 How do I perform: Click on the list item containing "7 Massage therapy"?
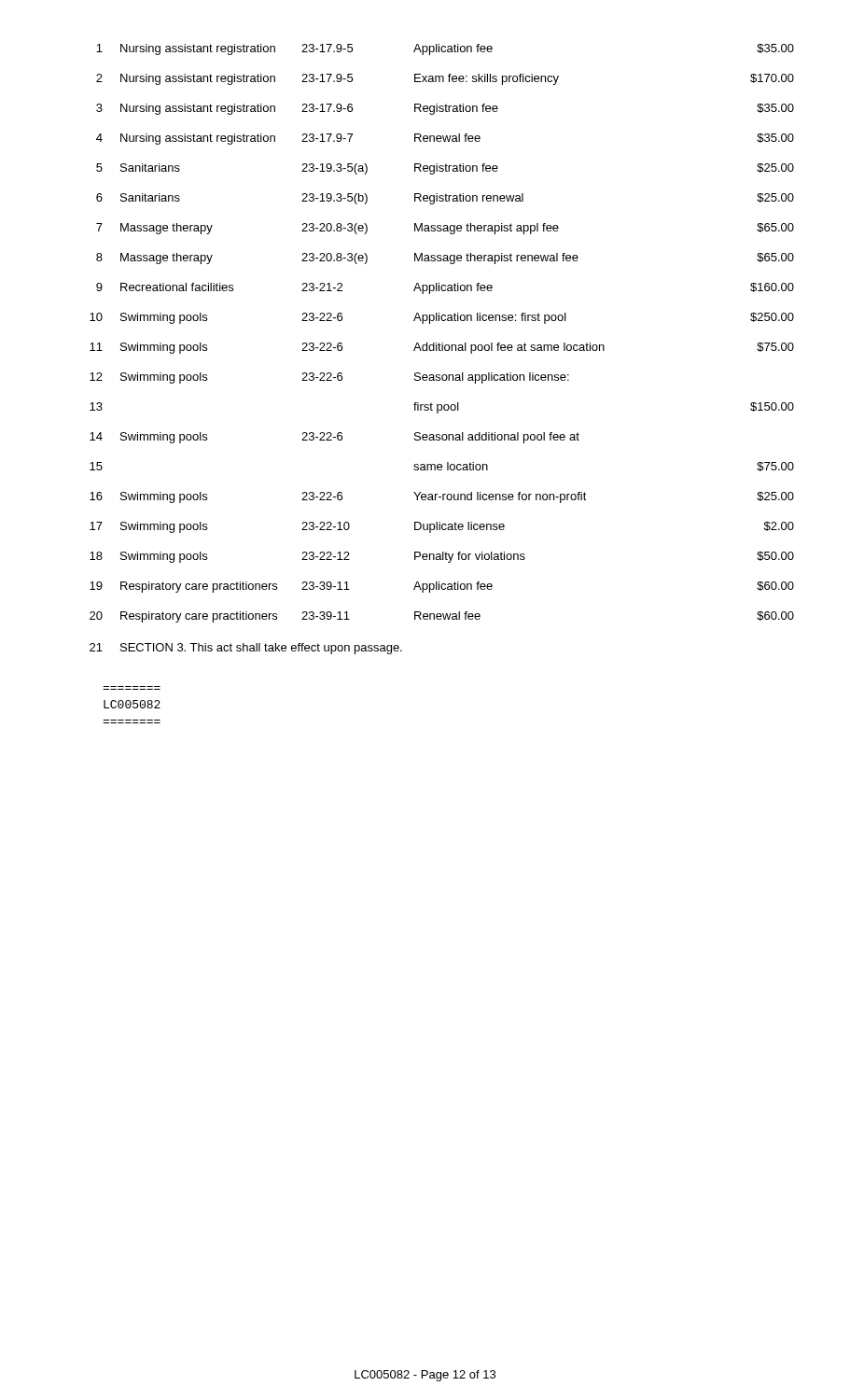(434, 225)
